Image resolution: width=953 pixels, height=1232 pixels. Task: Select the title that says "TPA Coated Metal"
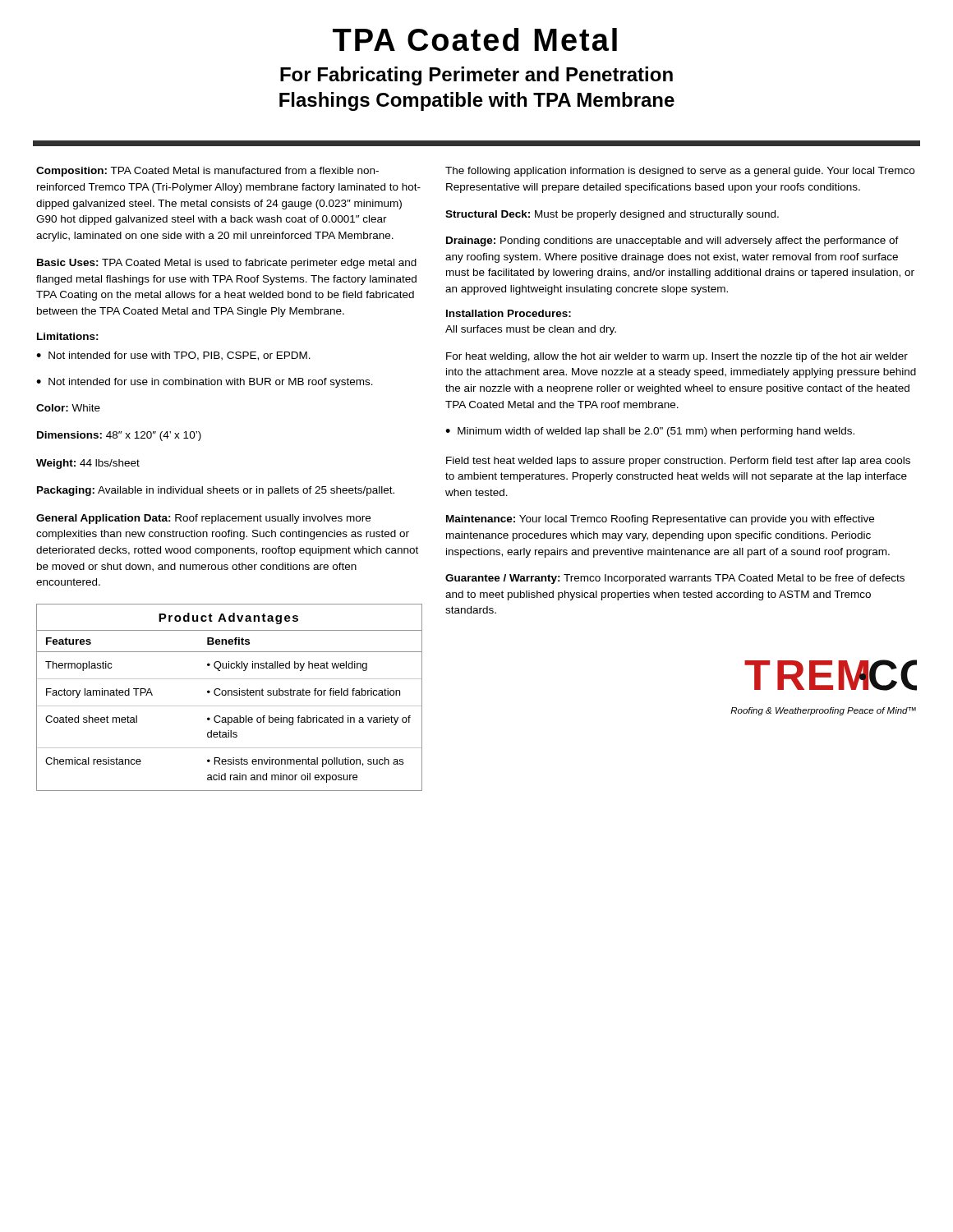tap(476, 41)
